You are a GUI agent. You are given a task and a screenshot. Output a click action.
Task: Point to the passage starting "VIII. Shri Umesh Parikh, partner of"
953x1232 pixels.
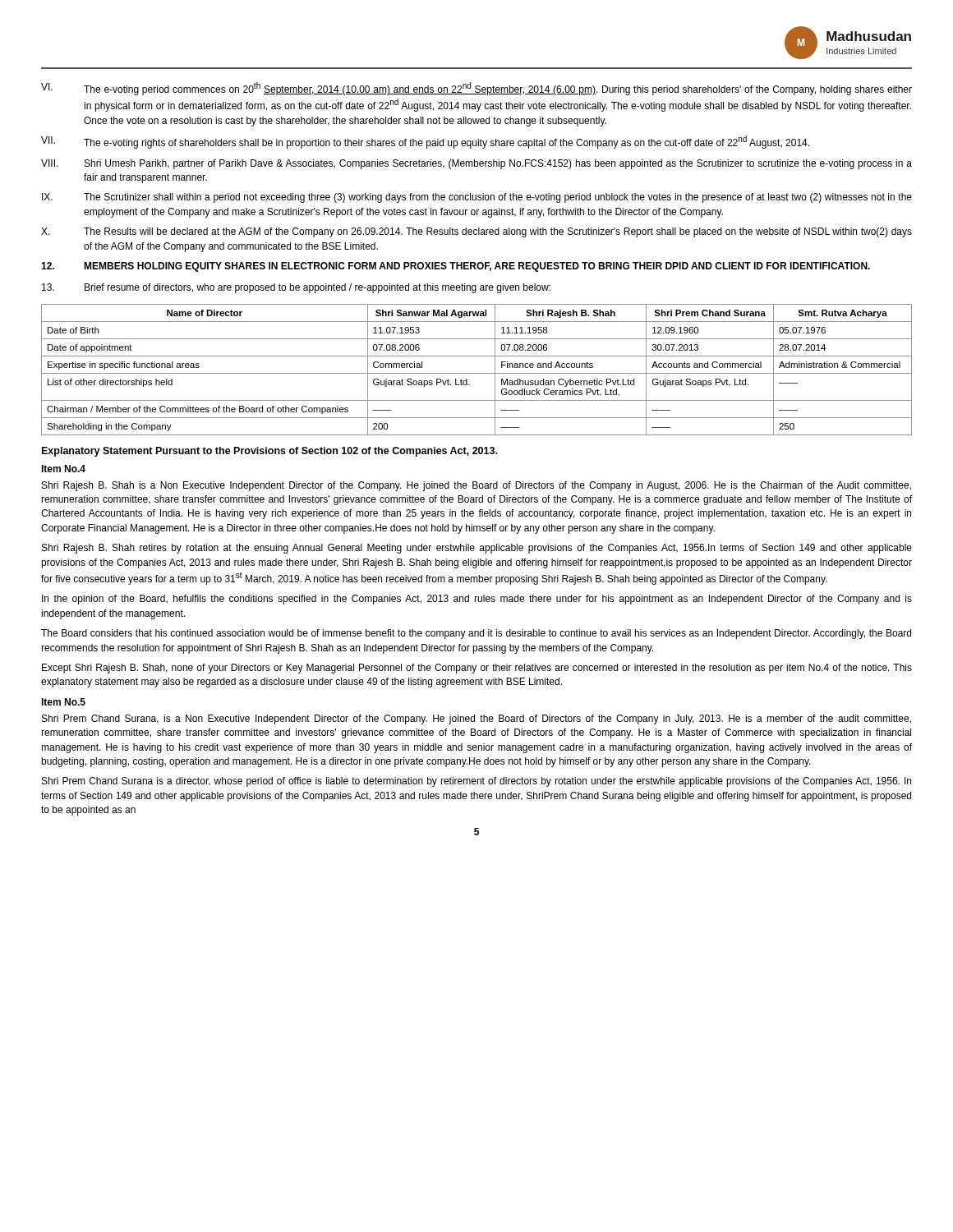476,171
